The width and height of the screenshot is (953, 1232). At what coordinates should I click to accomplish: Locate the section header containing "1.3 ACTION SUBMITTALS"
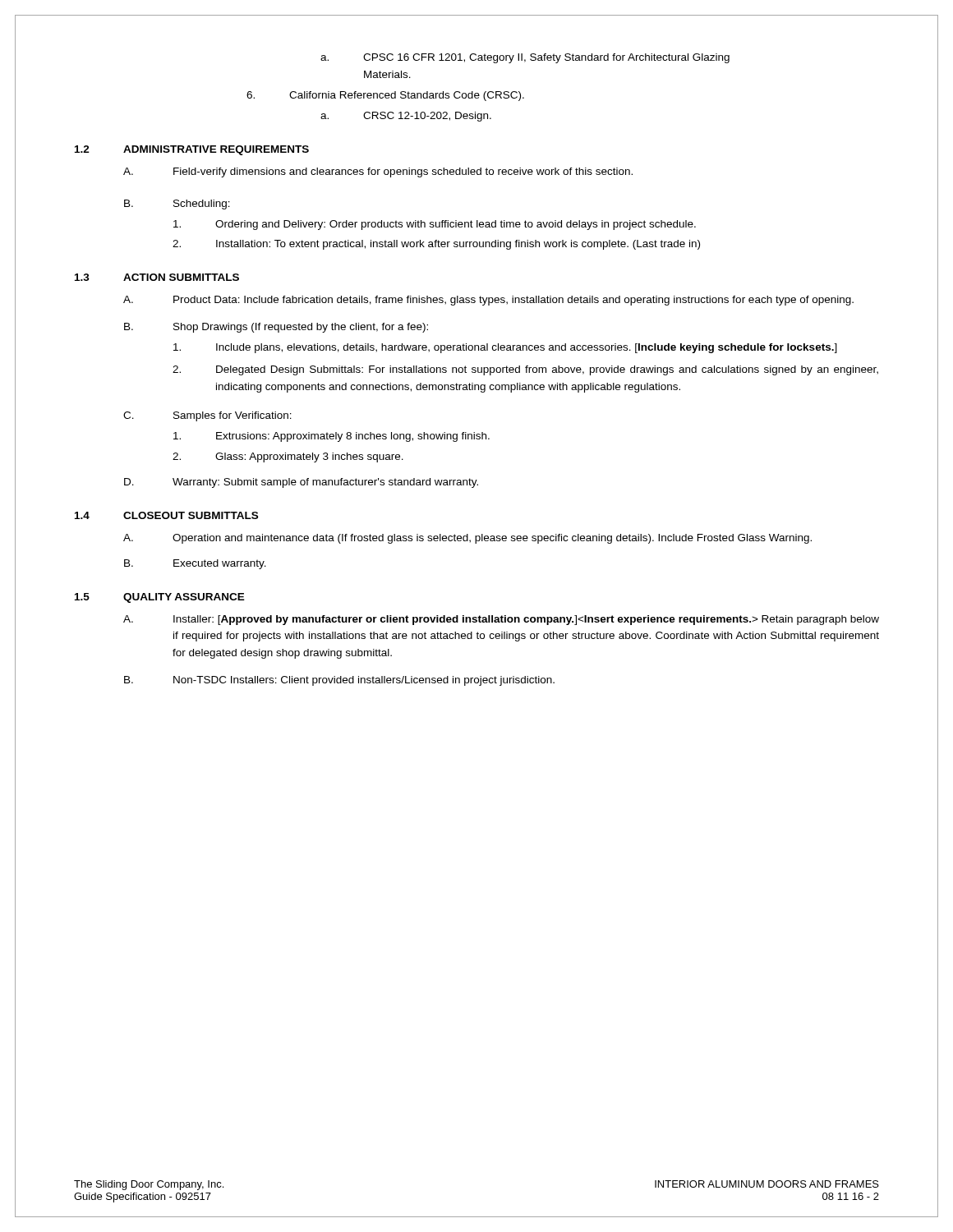(x=157, y=277)
